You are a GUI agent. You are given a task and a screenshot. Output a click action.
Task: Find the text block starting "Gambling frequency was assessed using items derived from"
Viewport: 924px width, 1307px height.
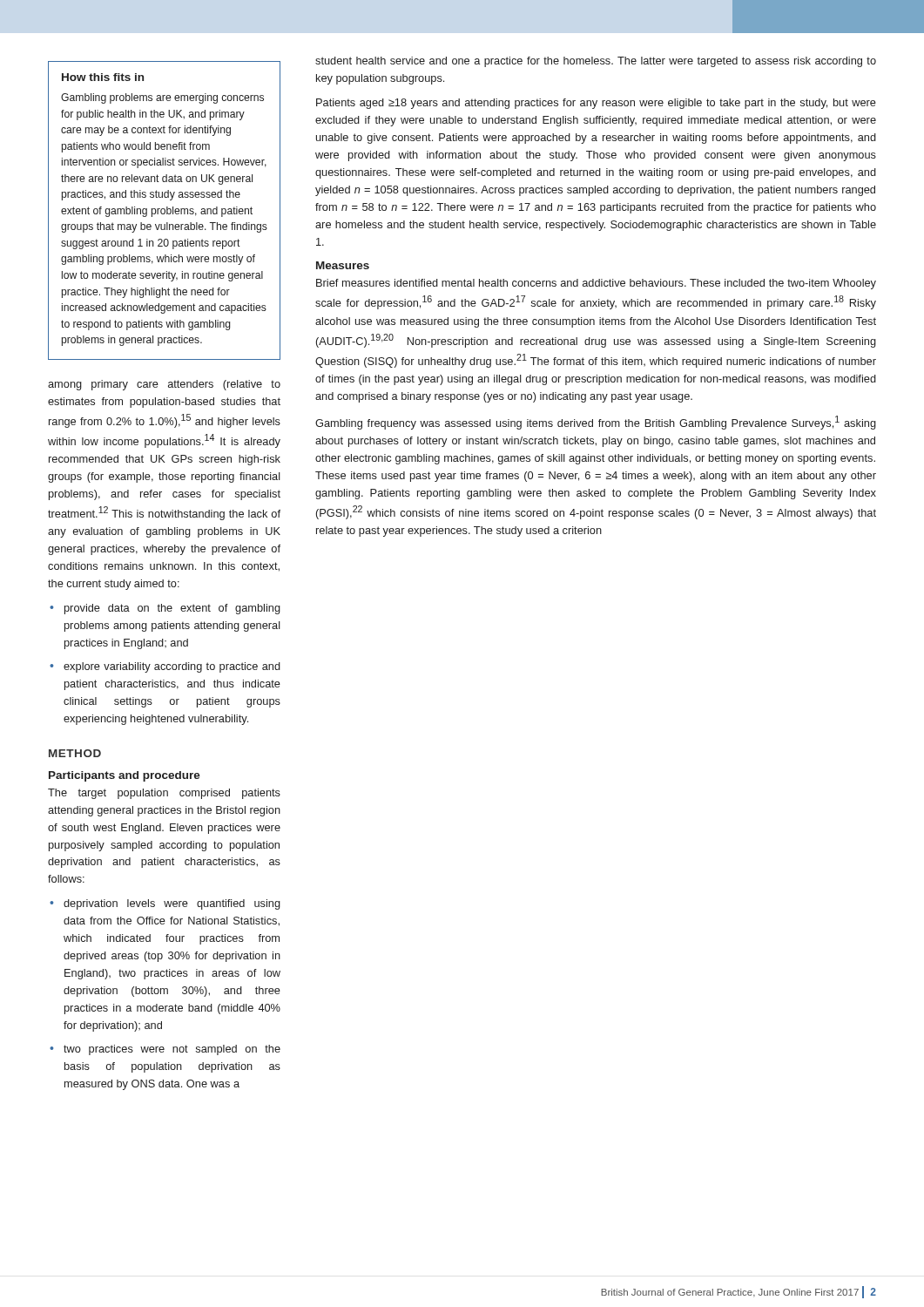click(596, 475)
